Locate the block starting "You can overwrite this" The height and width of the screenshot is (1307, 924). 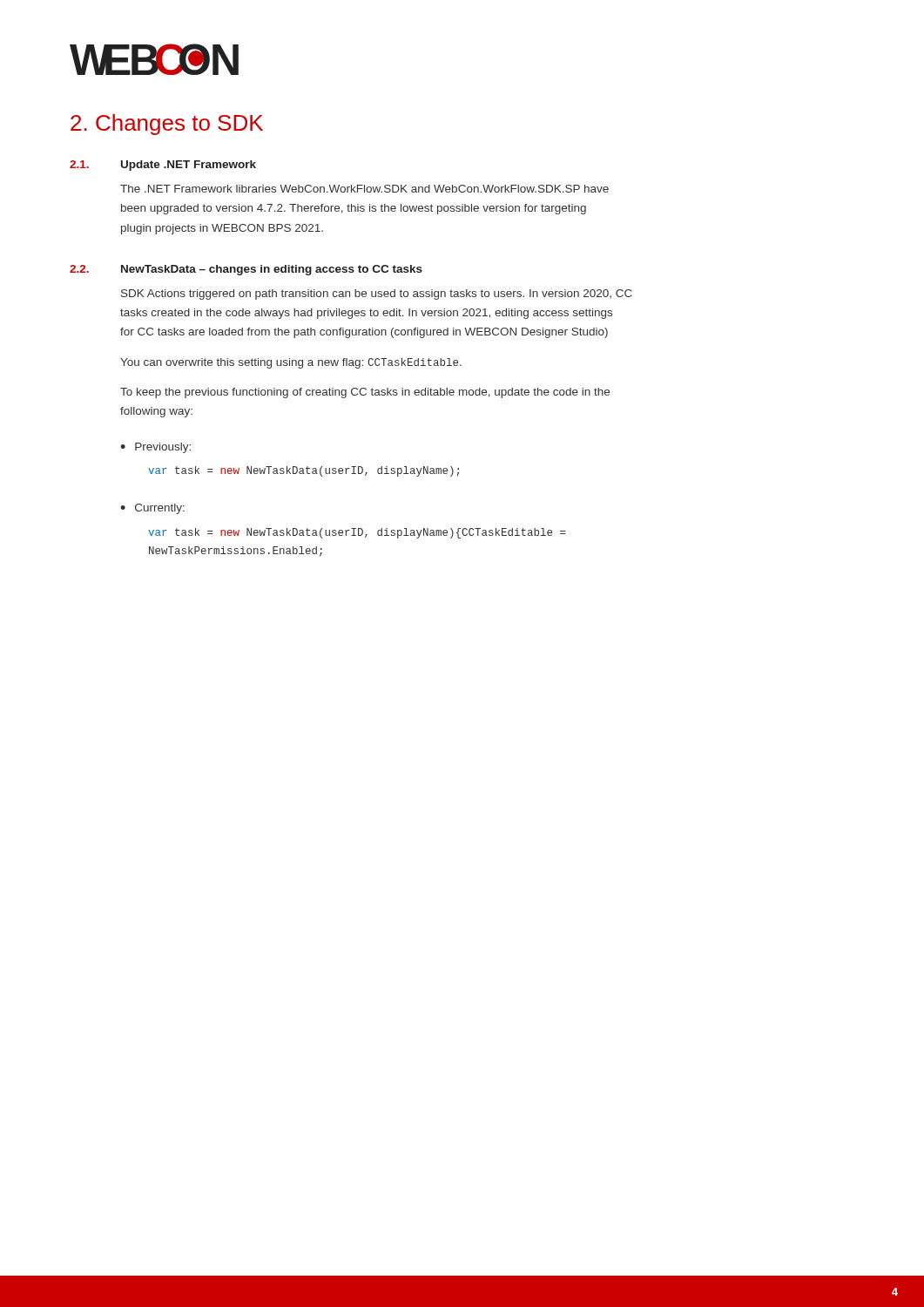click(x=291, y=363)
